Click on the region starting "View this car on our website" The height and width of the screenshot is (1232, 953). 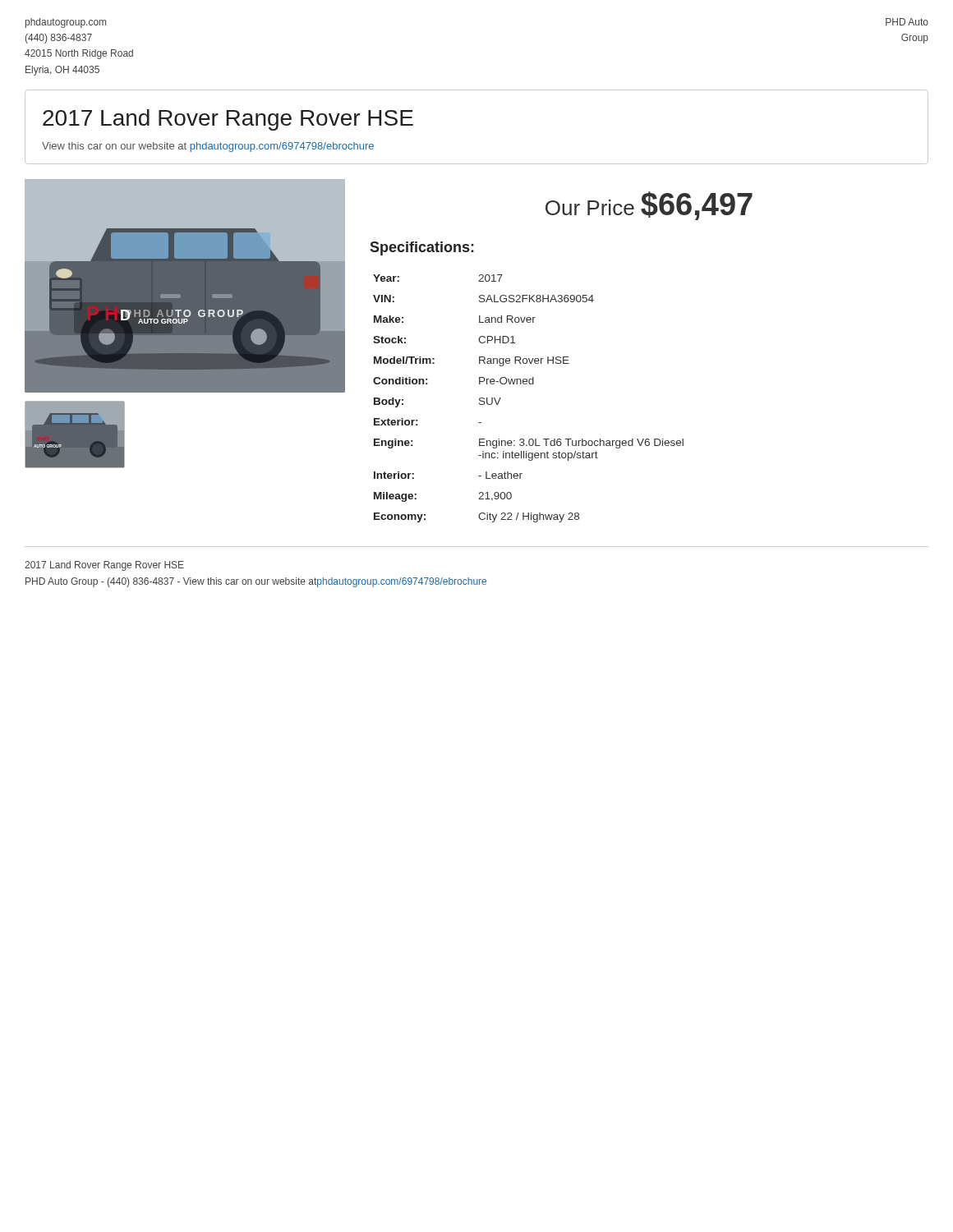click(x=208, y=146)
